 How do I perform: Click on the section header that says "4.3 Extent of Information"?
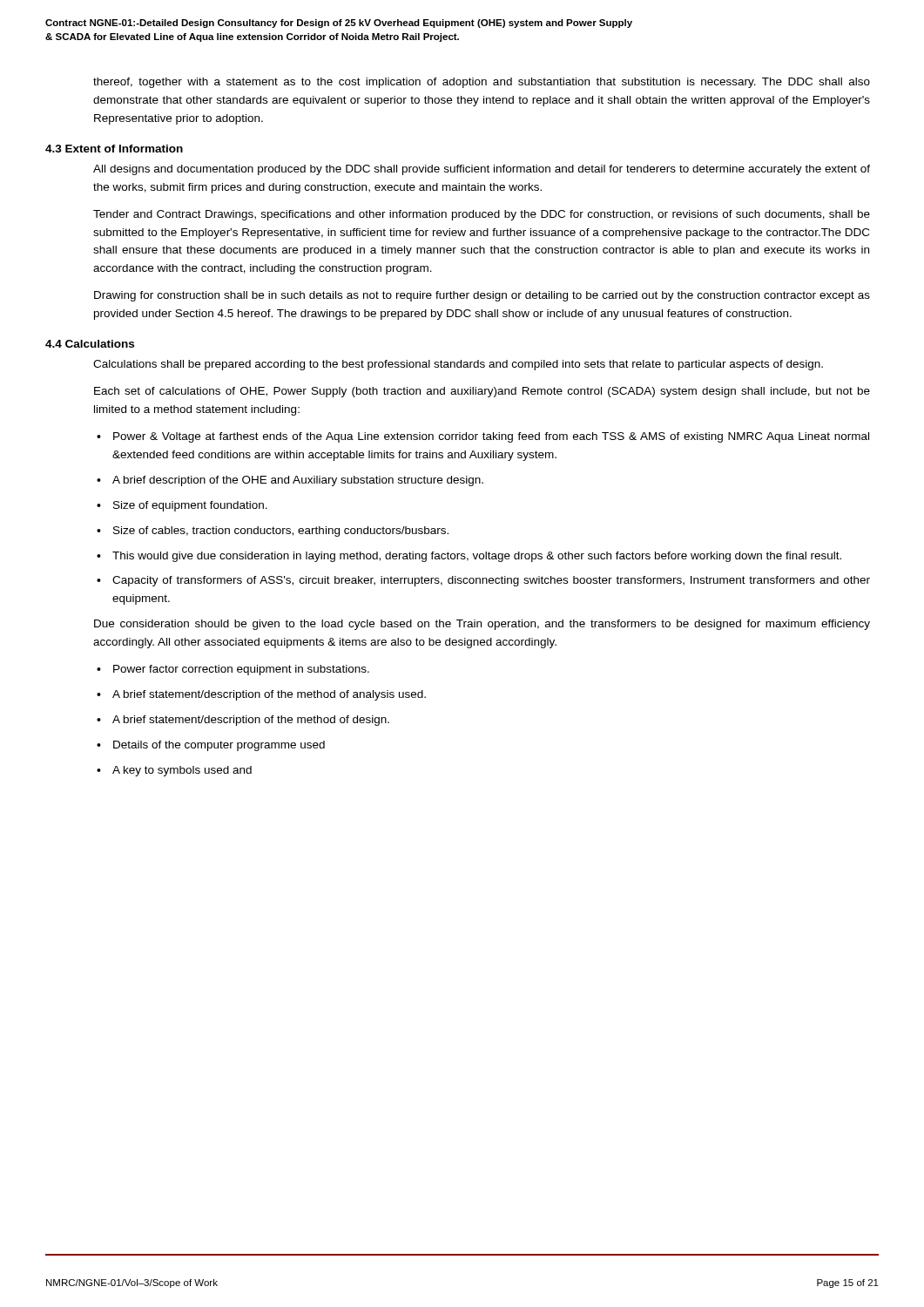point(114,148)
